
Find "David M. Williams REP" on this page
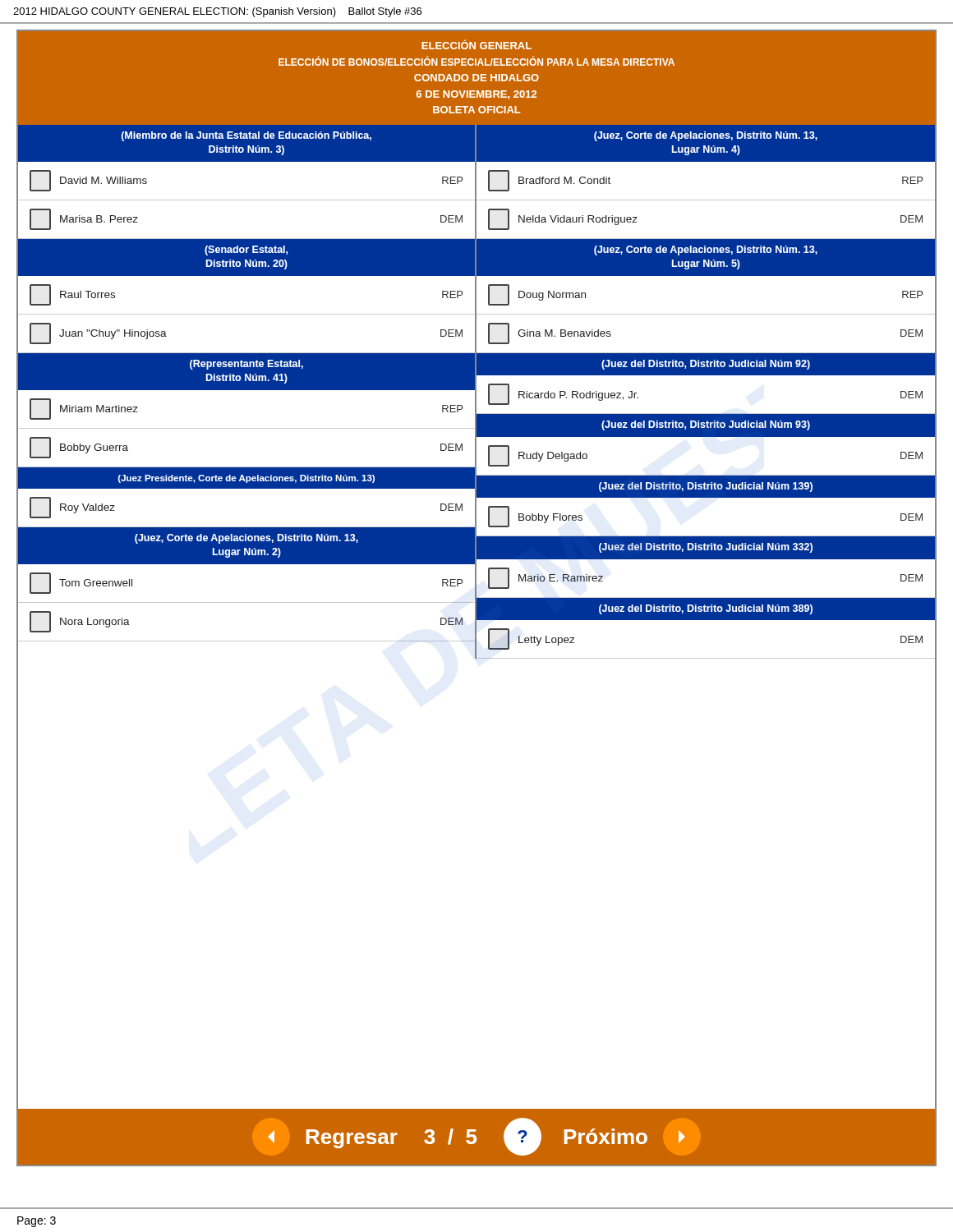pyautogui.click(x=40, y=171)
